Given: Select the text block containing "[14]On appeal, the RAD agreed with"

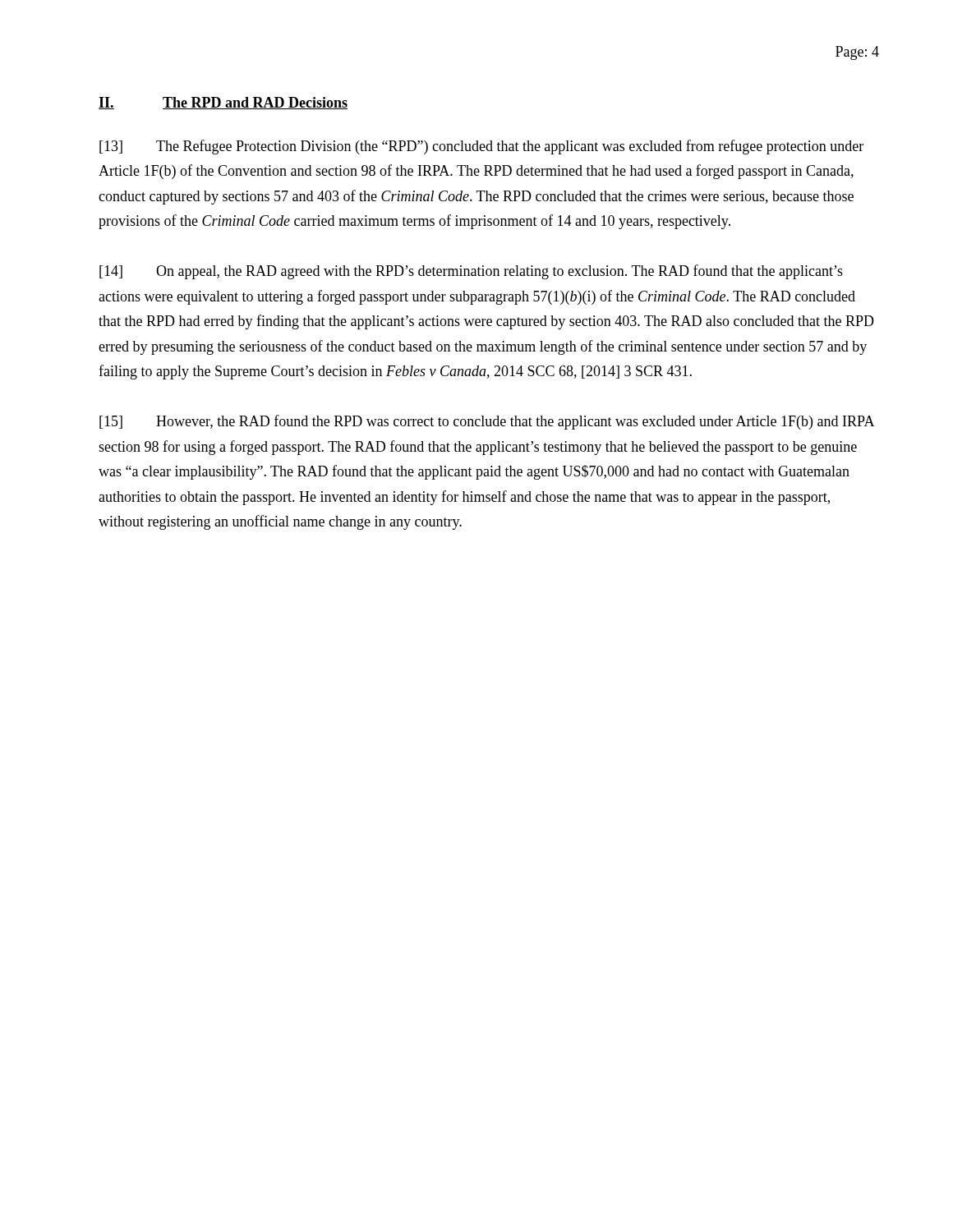Looking at the screenshot, I should tap(486, 319).
